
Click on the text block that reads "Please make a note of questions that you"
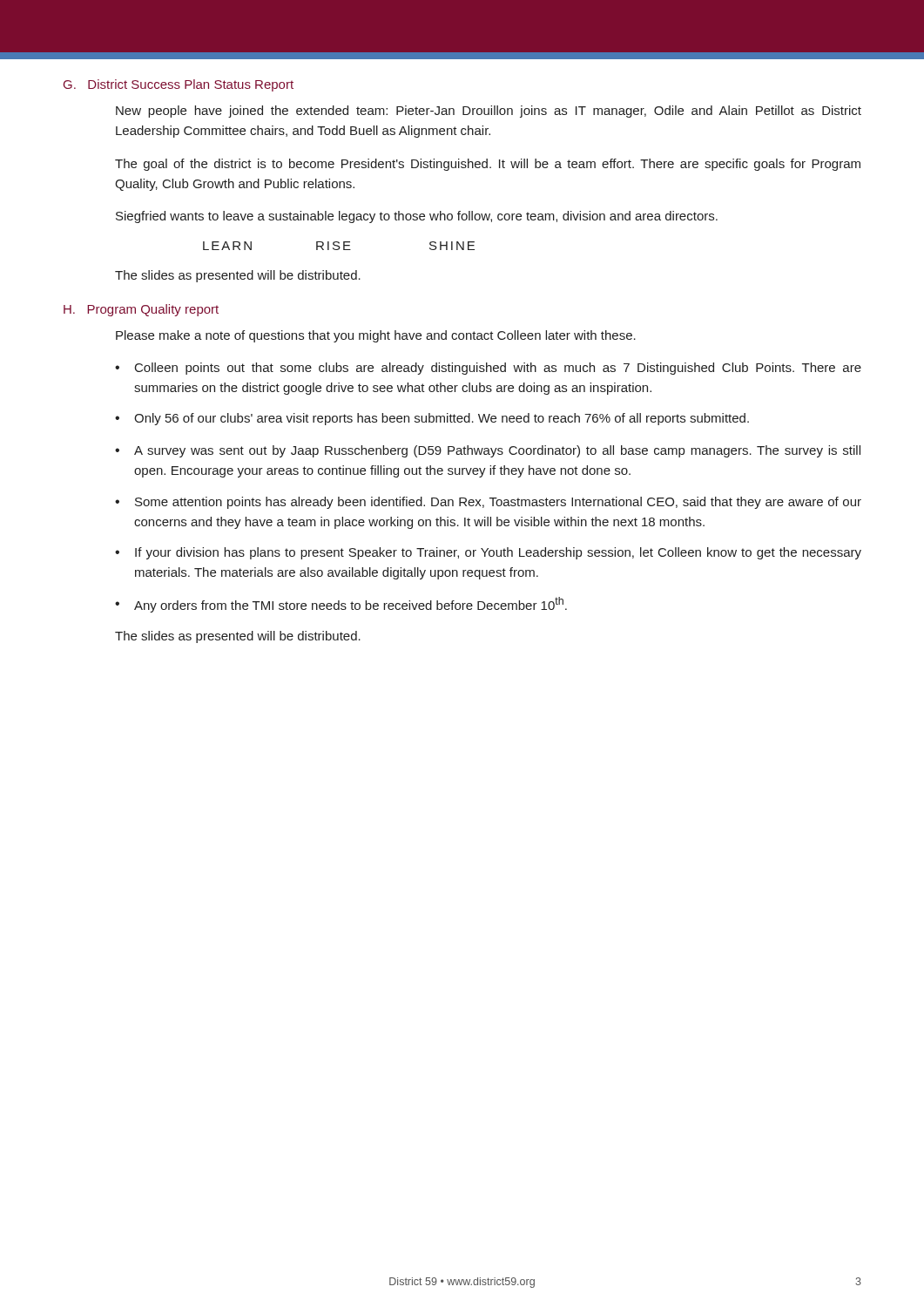tap(376, 335)
